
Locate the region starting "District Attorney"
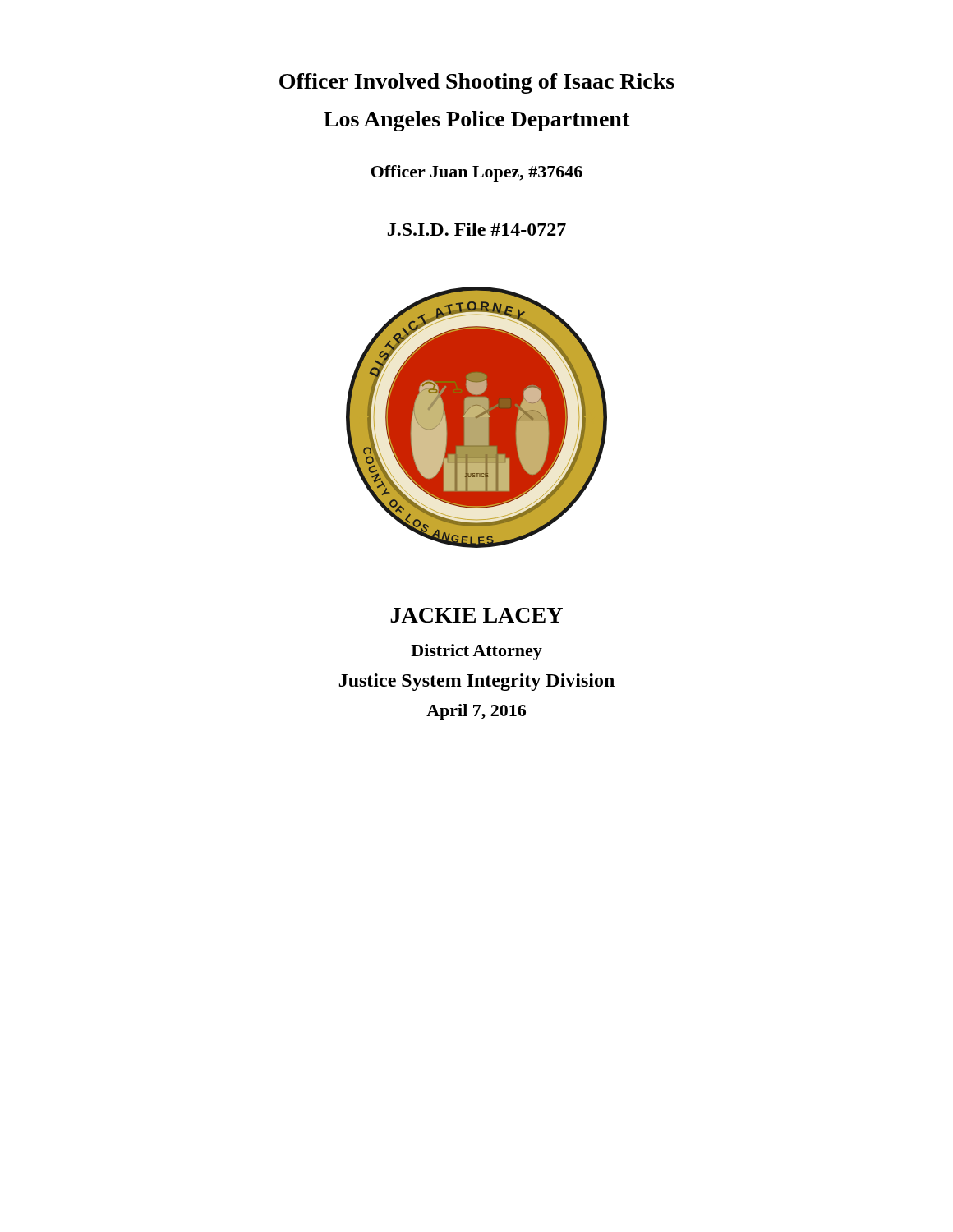pyautogui.click(x=476, y=650)
